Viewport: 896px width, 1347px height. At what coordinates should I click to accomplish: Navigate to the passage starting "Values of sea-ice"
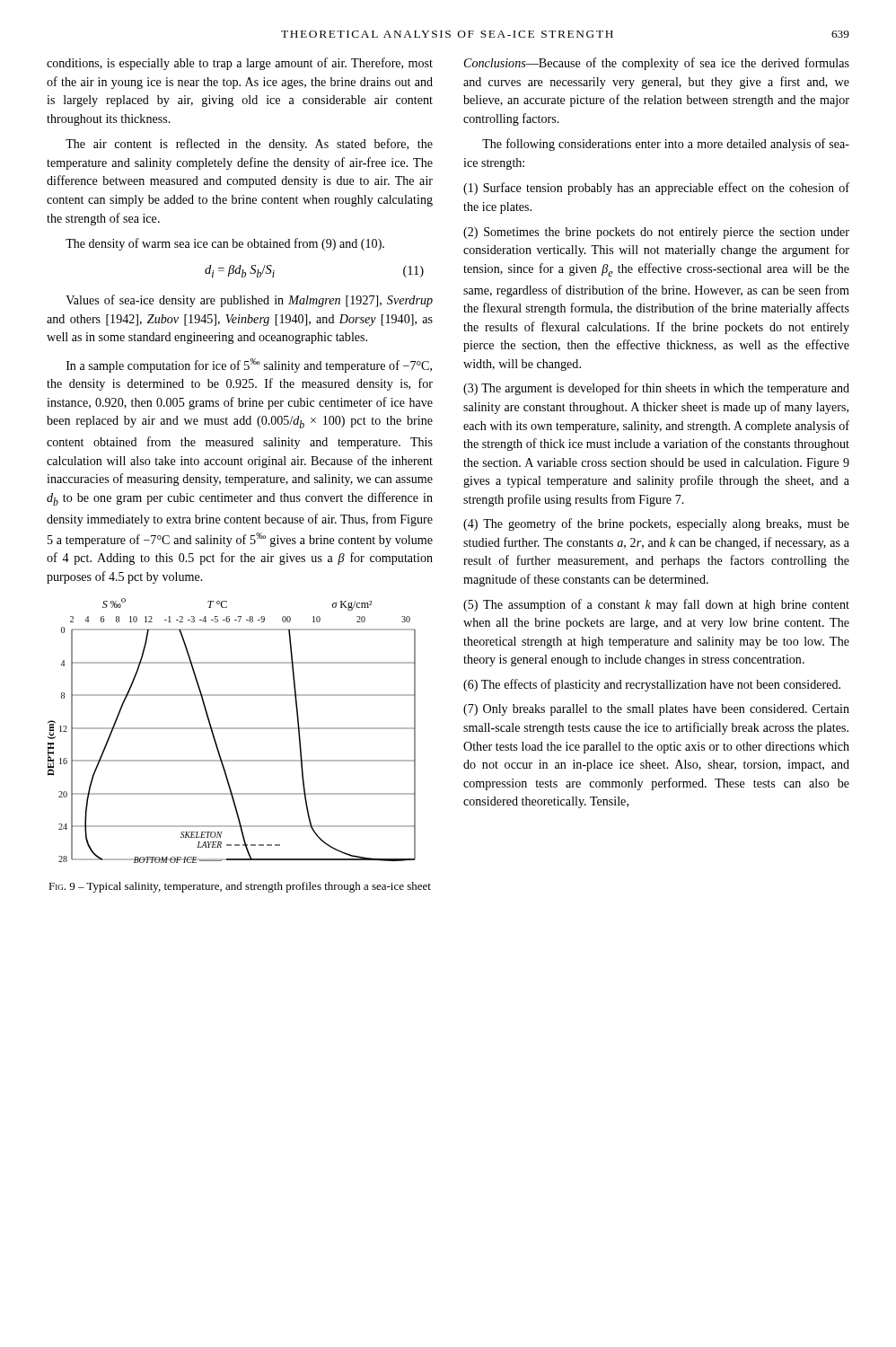(x=240, y=319)
